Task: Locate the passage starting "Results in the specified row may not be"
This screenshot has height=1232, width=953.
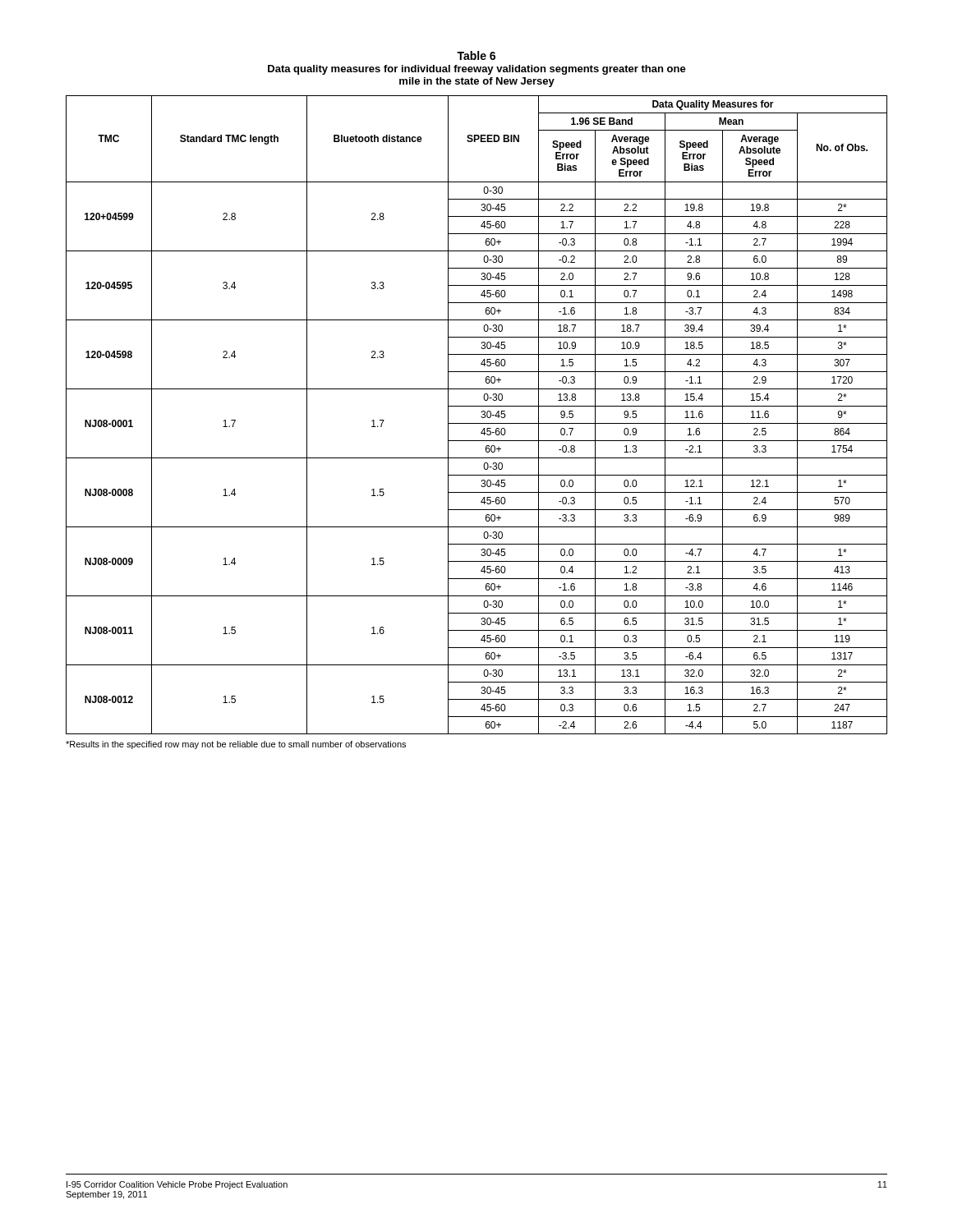Action: [236, 744]
